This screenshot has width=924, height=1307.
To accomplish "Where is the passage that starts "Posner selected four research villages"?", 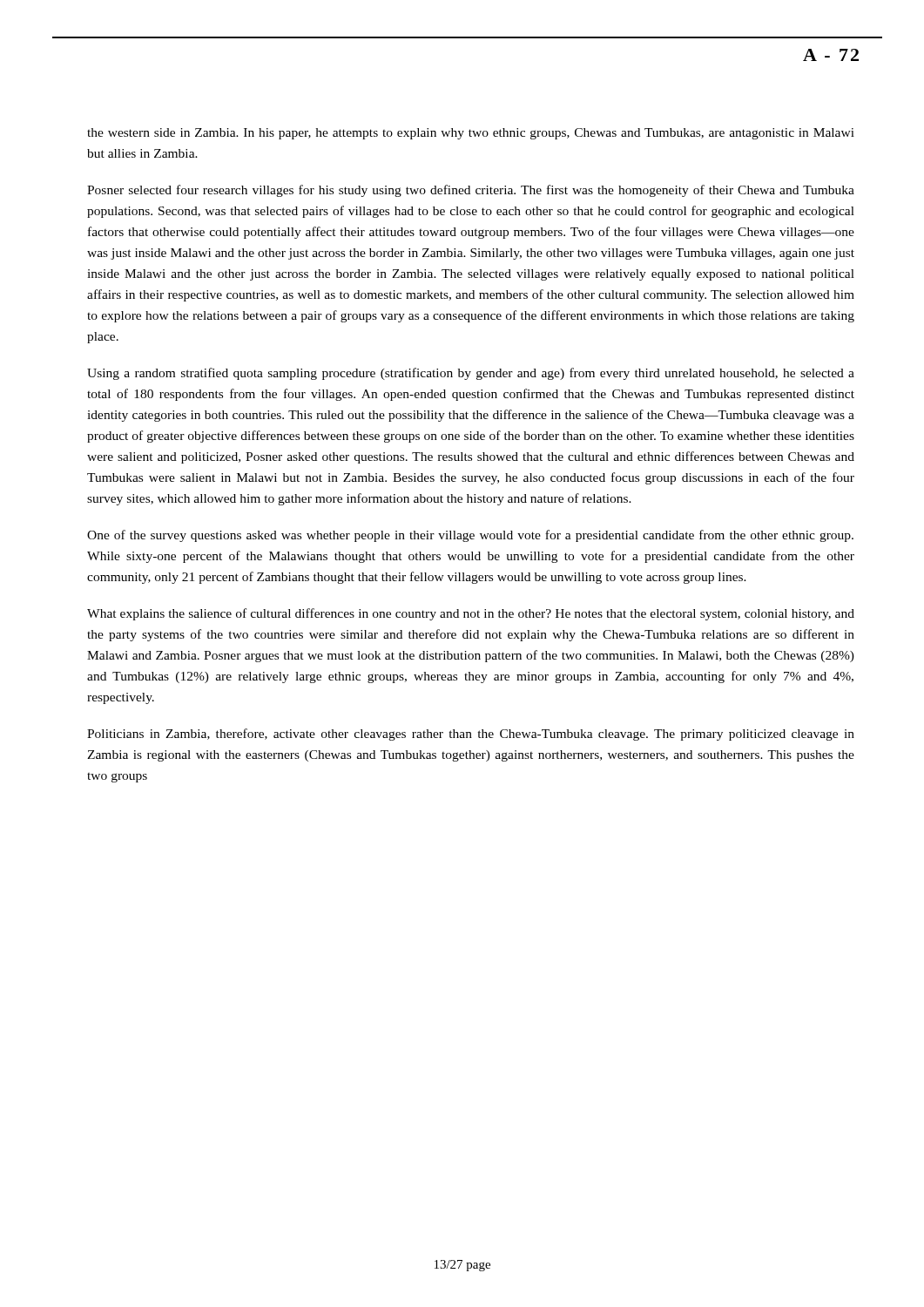I will (x=471, y=263).
